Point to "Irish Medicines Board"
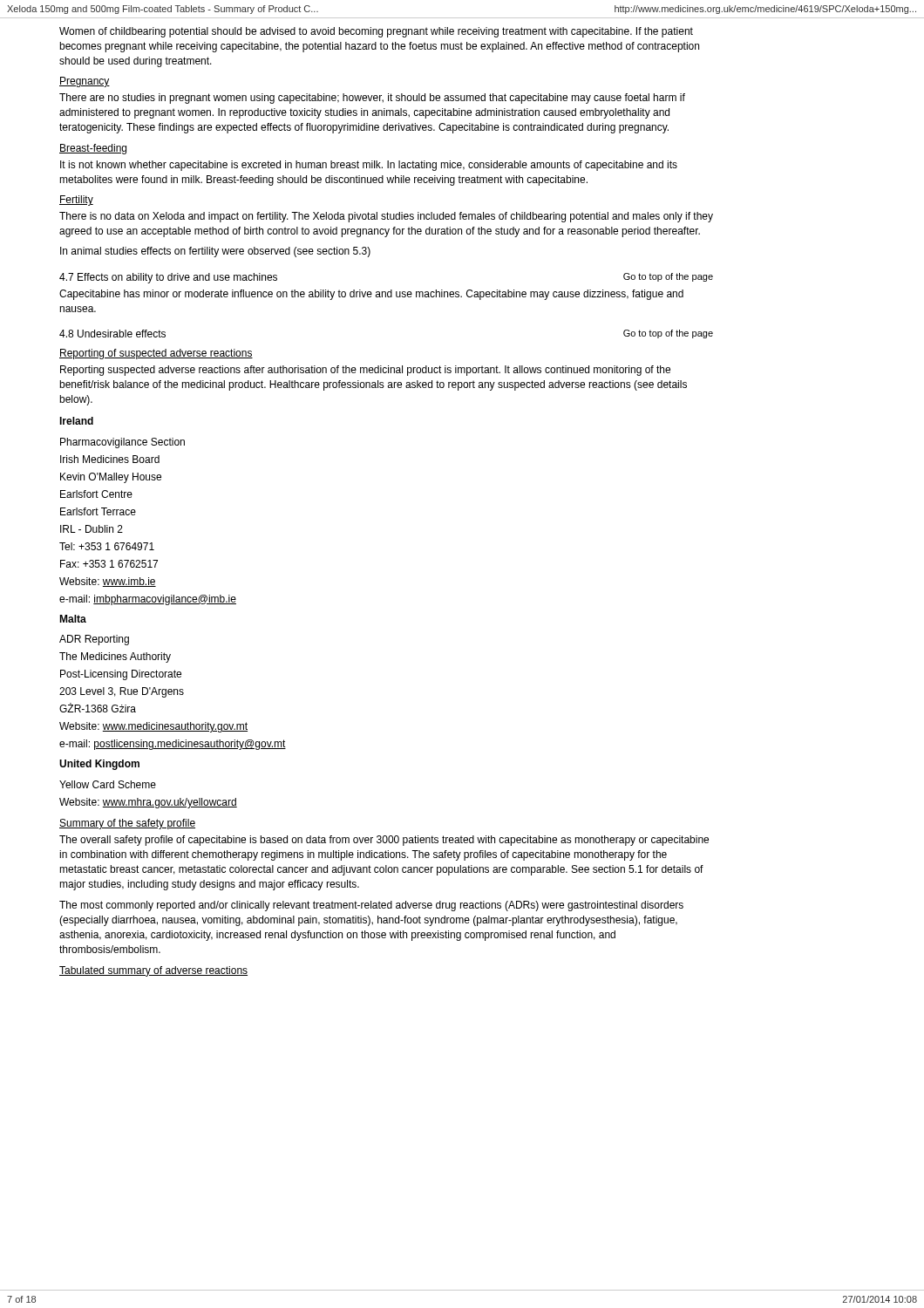This screenshot has height=1308, width=924. pyautogui.click(x=110, y=459)
